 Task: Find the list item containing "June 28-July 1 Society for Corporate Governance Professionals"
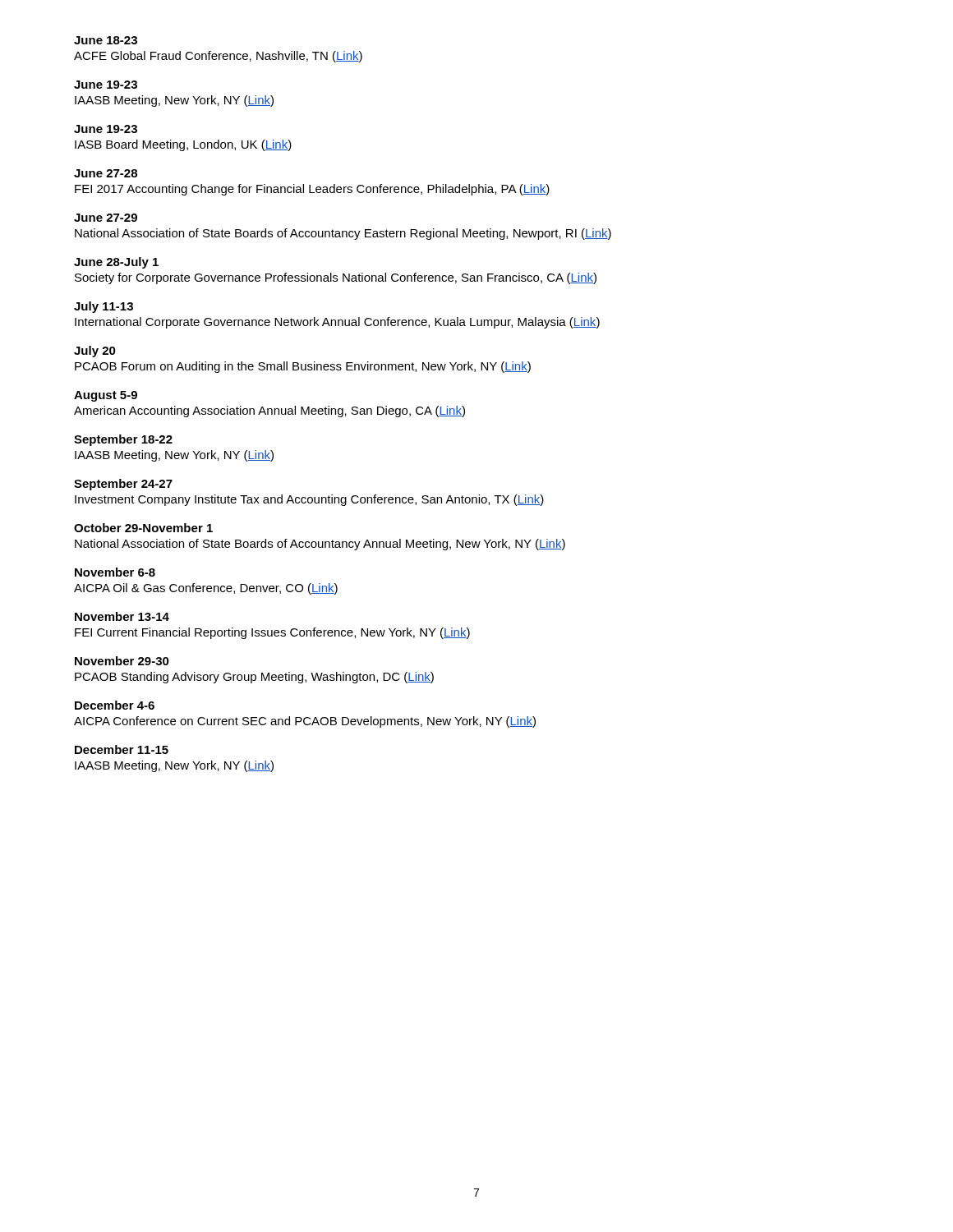point(476,269)
